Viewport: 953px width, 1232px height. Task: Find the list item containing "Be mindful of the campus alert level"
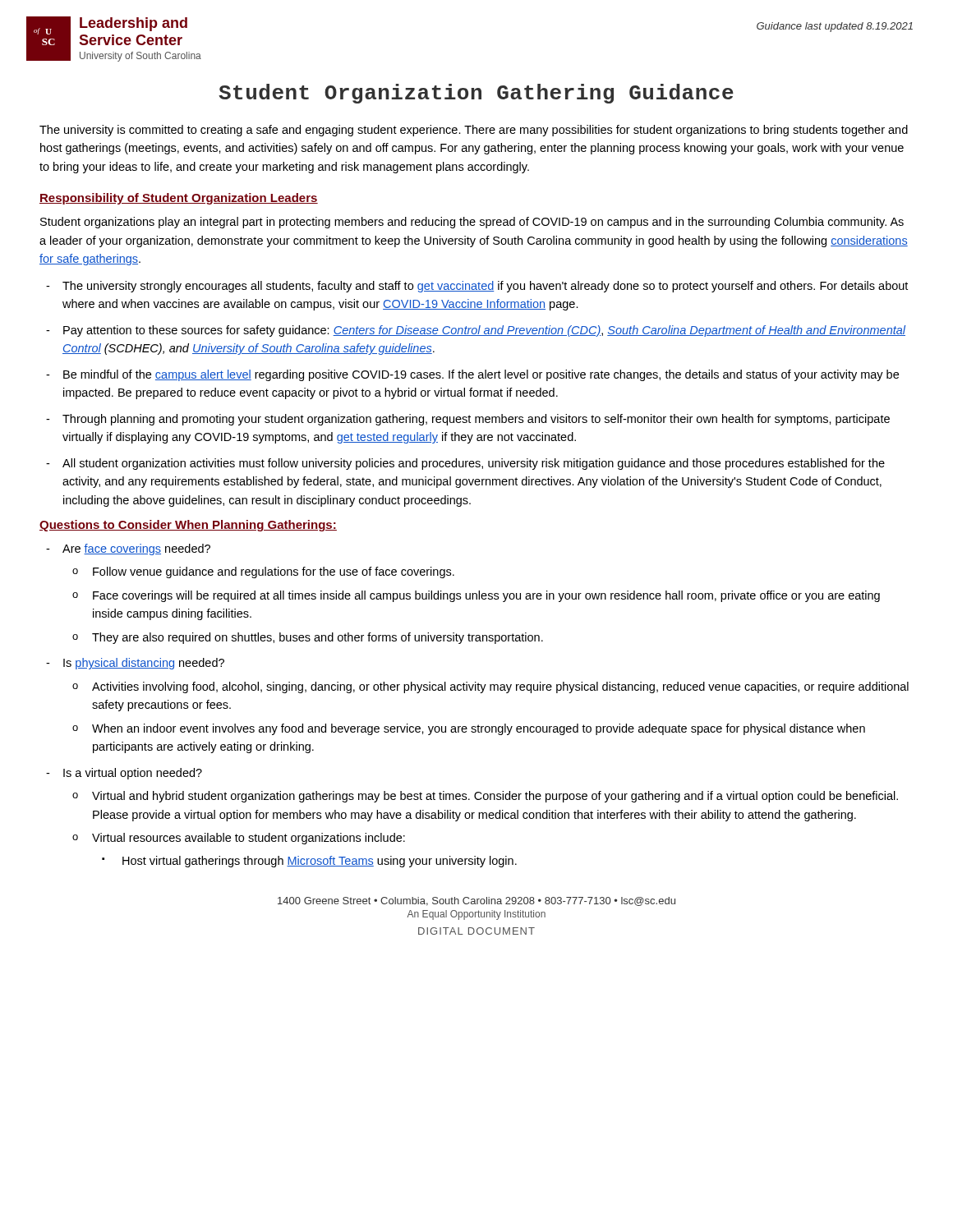(481, 384)
